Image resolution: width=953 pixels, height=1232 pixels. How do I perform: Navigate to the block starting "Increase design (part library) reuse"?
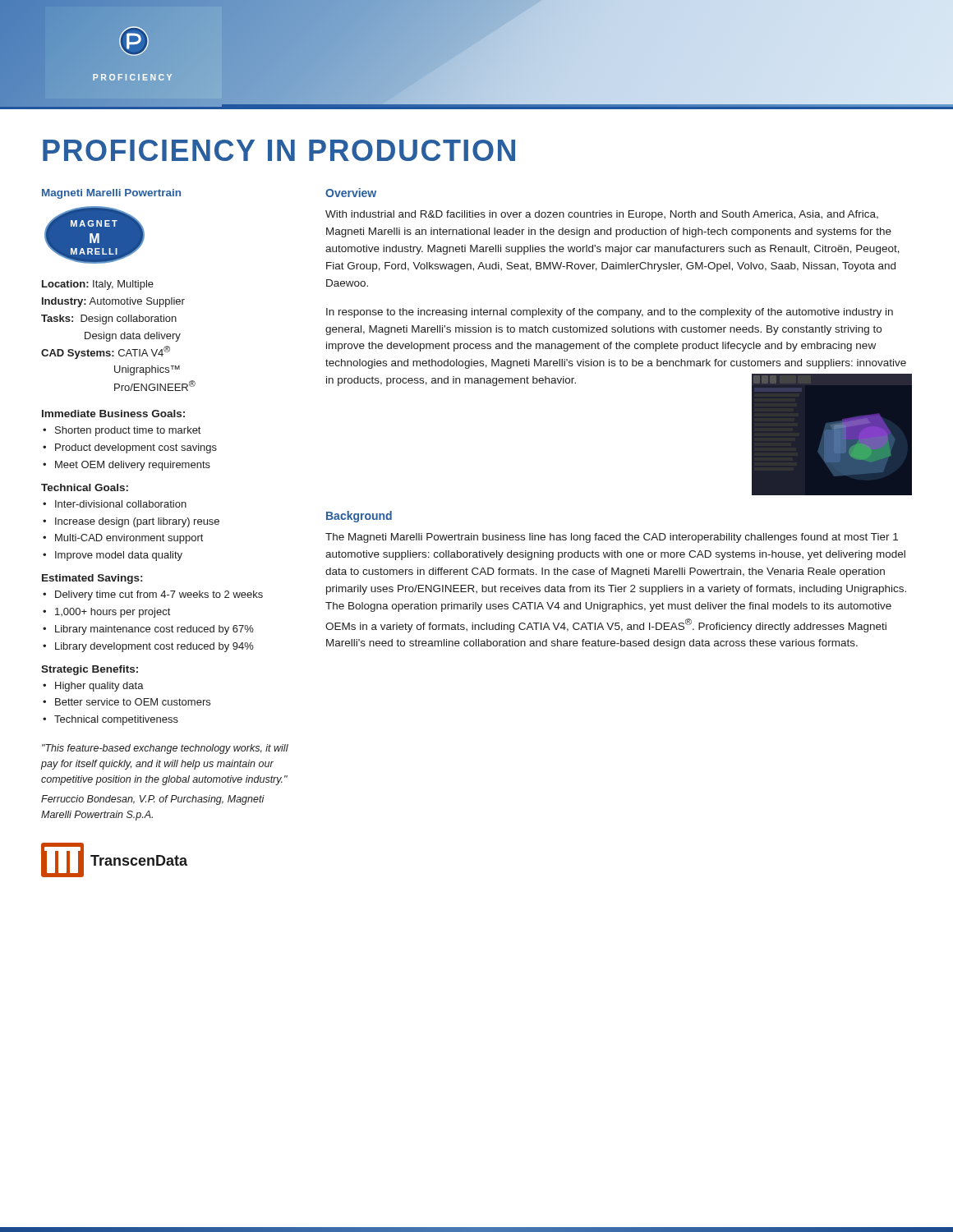[137, 521]
